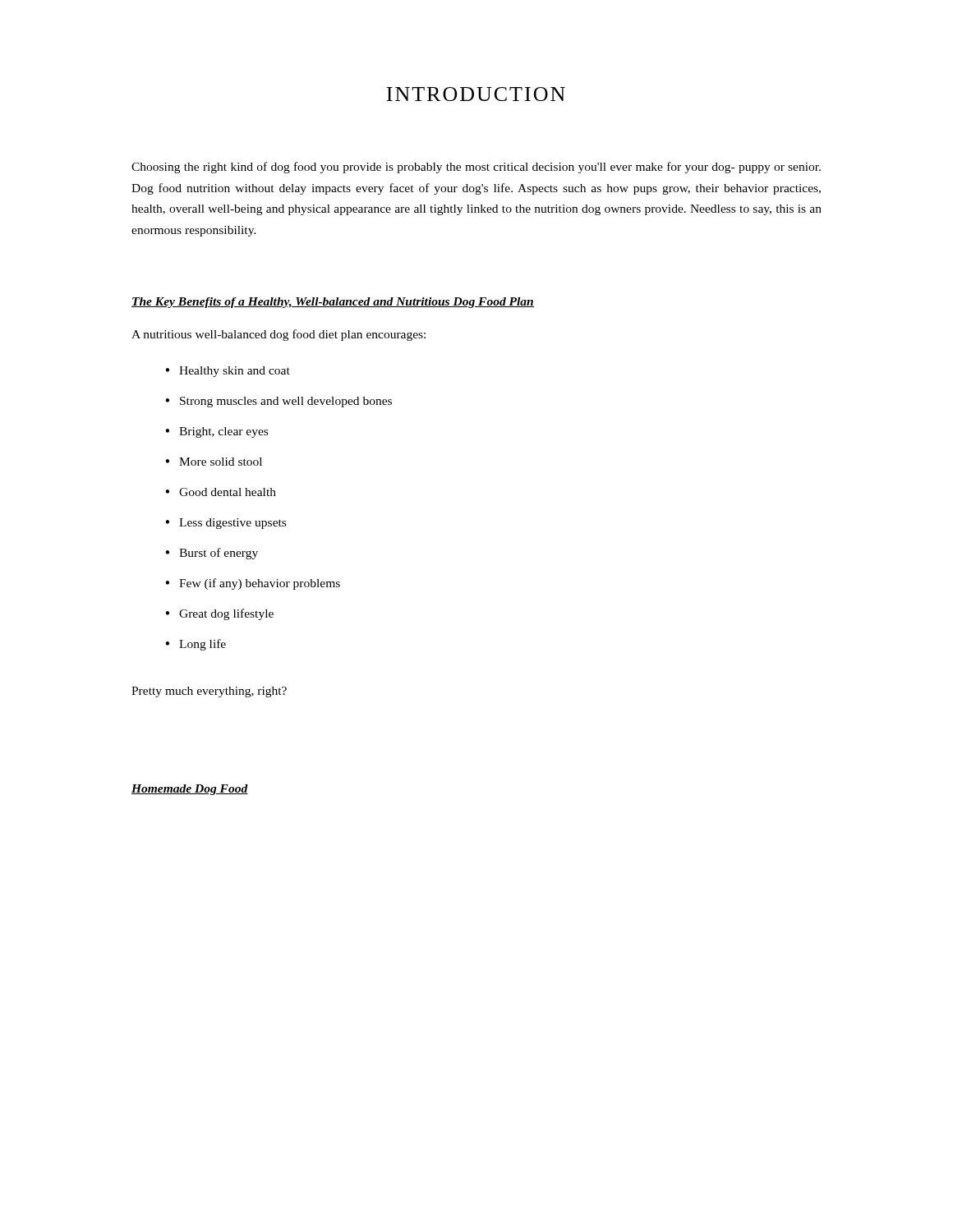Point to the text block starting "•Good dental health"
Viewport: 953px width, 1232px height.
[x=216, y=492]
